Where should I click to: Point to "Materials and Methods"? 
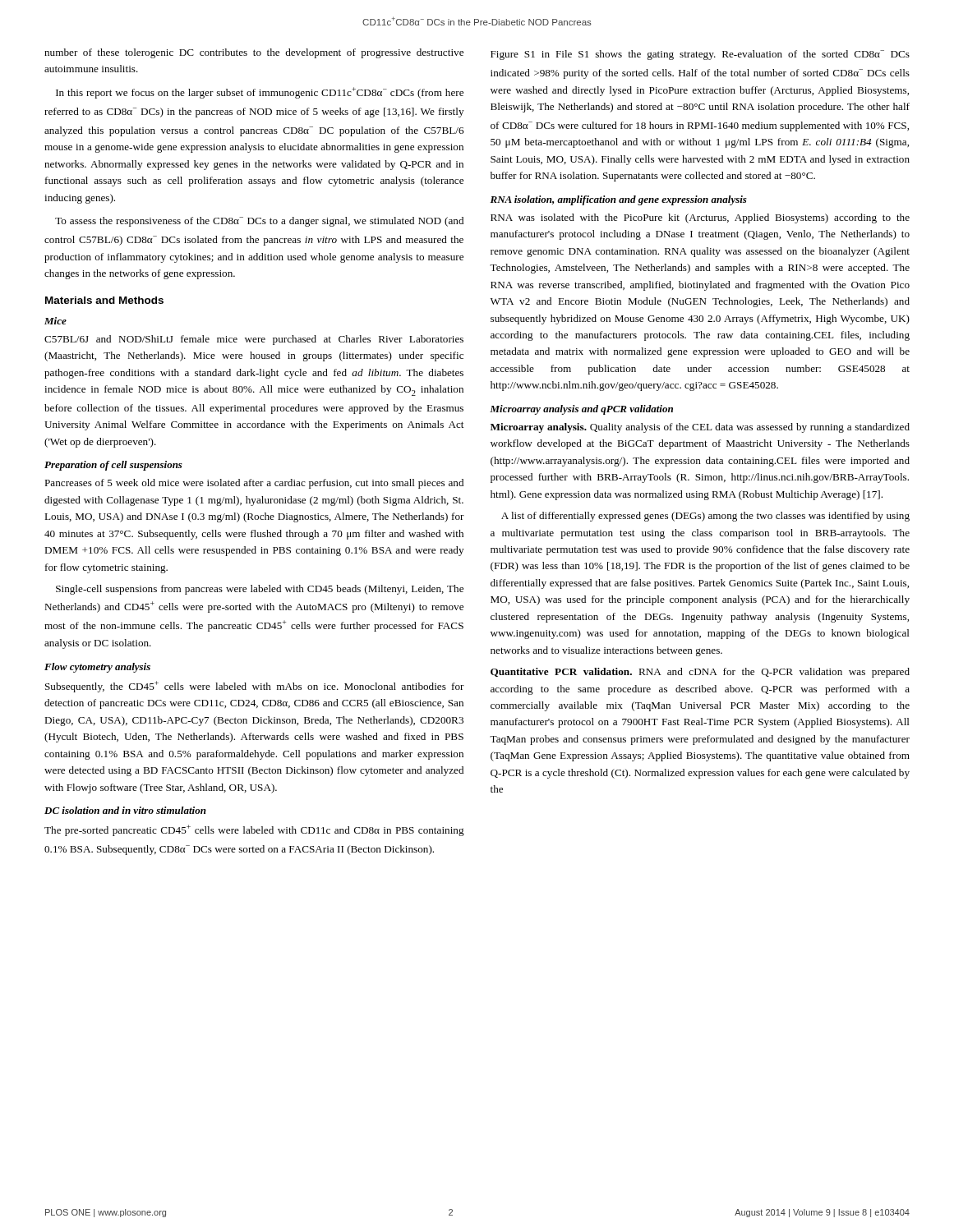tap(104, 300)
